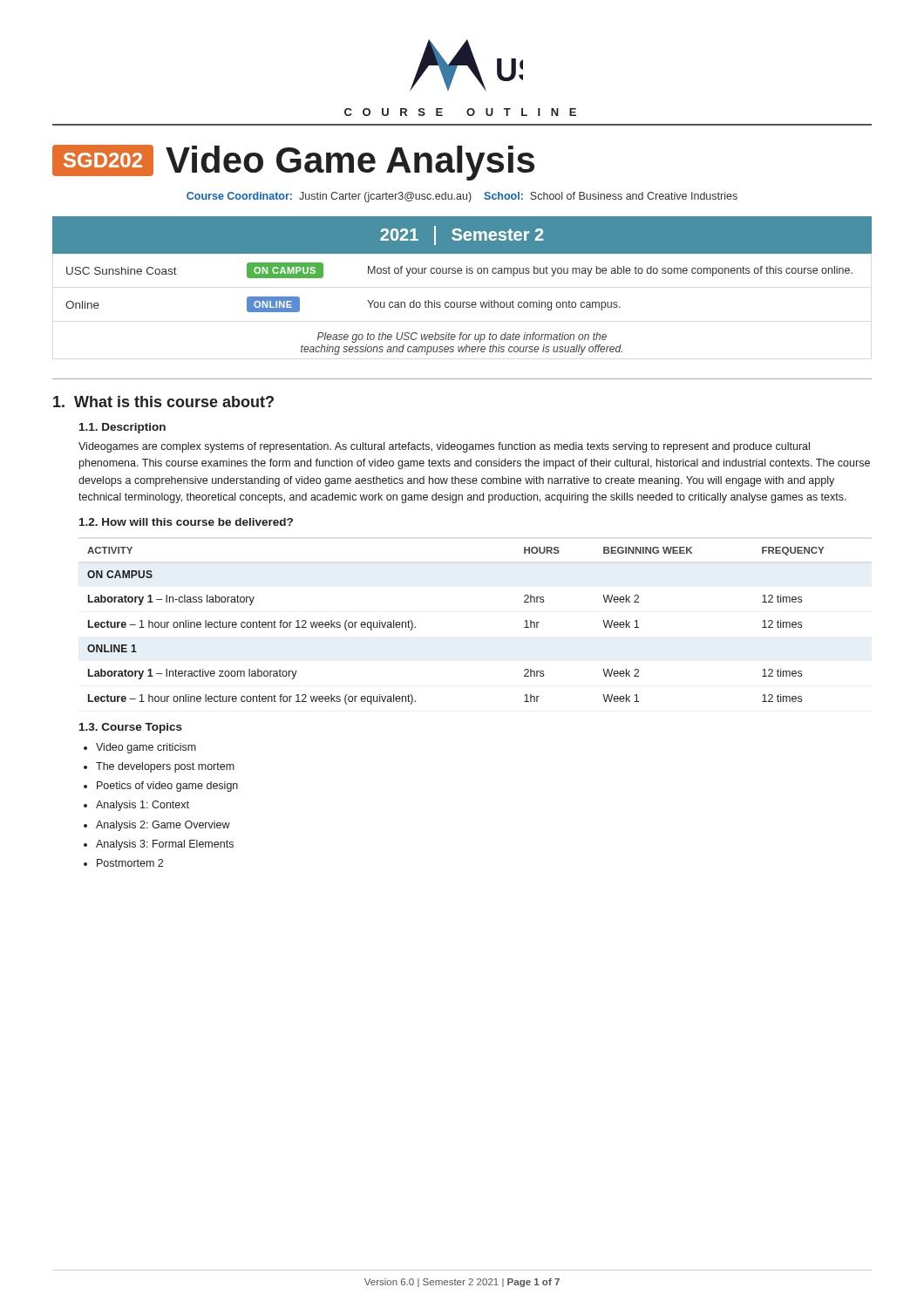Click on the text starting "Analysis 2: Game Overview"
This screenshot has height=1308, width=924.
[163, 824]
